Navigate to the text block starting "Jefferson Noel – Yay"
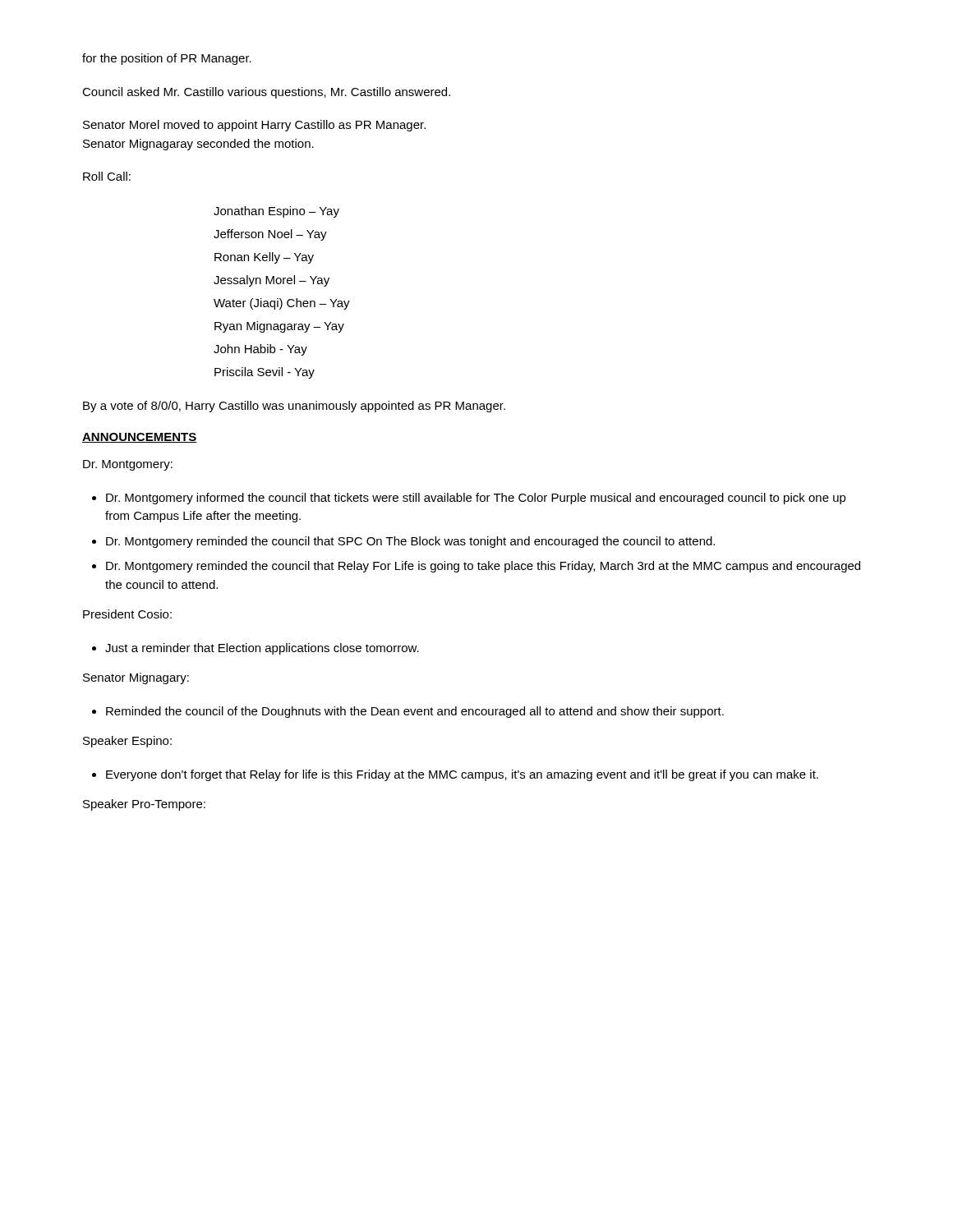 pos(270,233)
